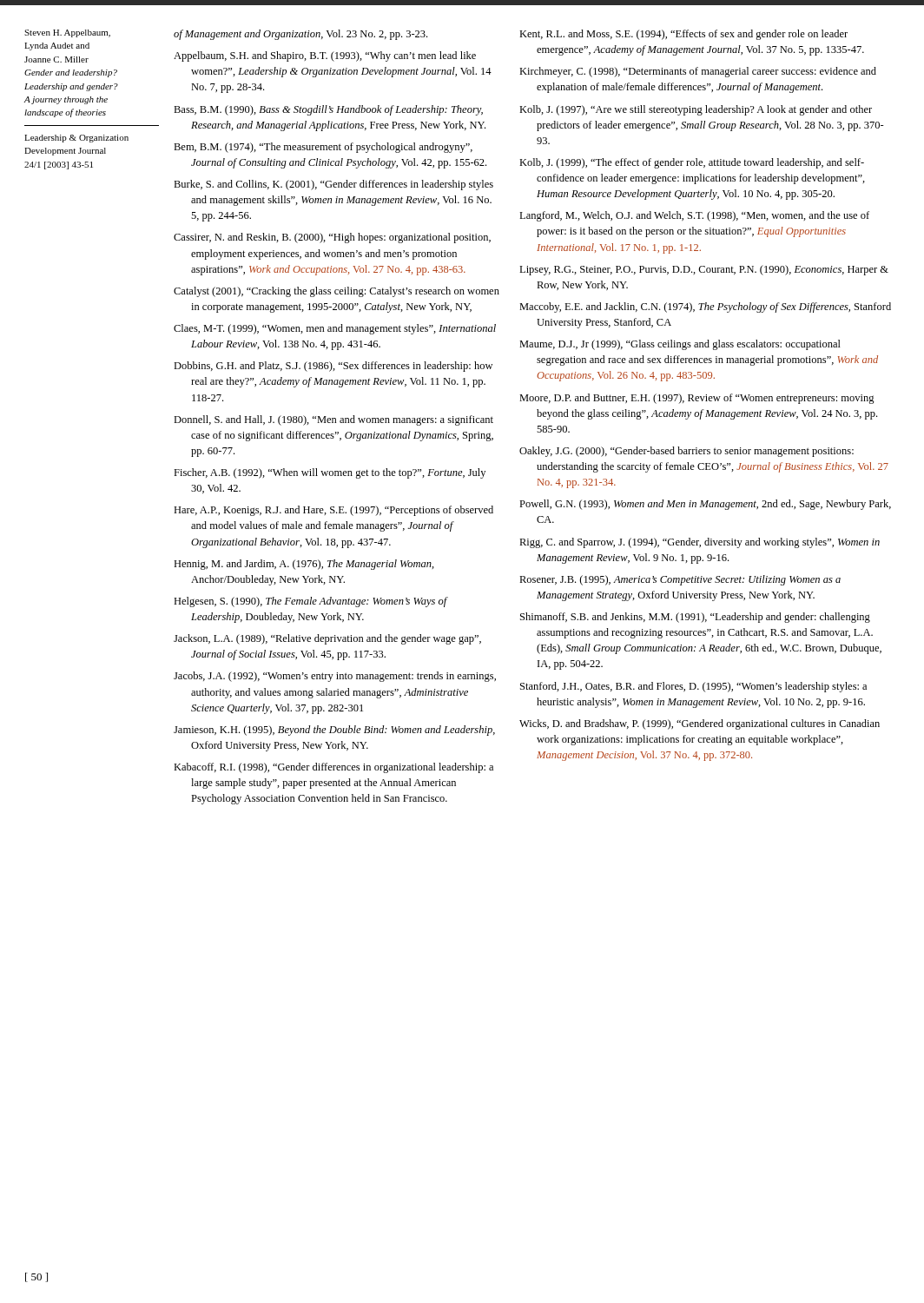
Task: Click on the list item containing "Wicks, D. and"
Action: pyautogui.click(x=700, y=739)
